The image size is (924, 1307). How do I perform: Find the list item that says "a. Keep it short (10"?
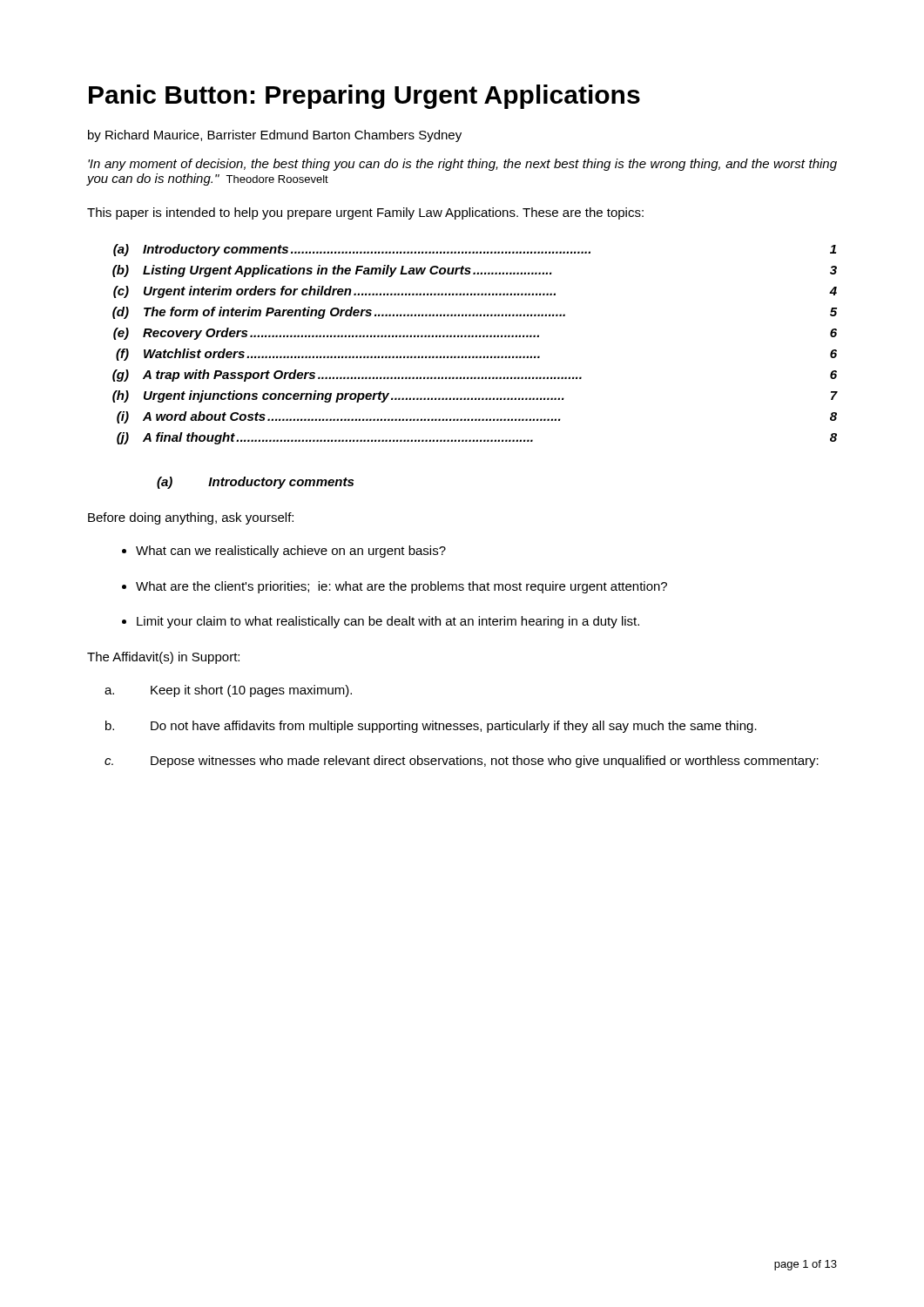tap(228, 691)
